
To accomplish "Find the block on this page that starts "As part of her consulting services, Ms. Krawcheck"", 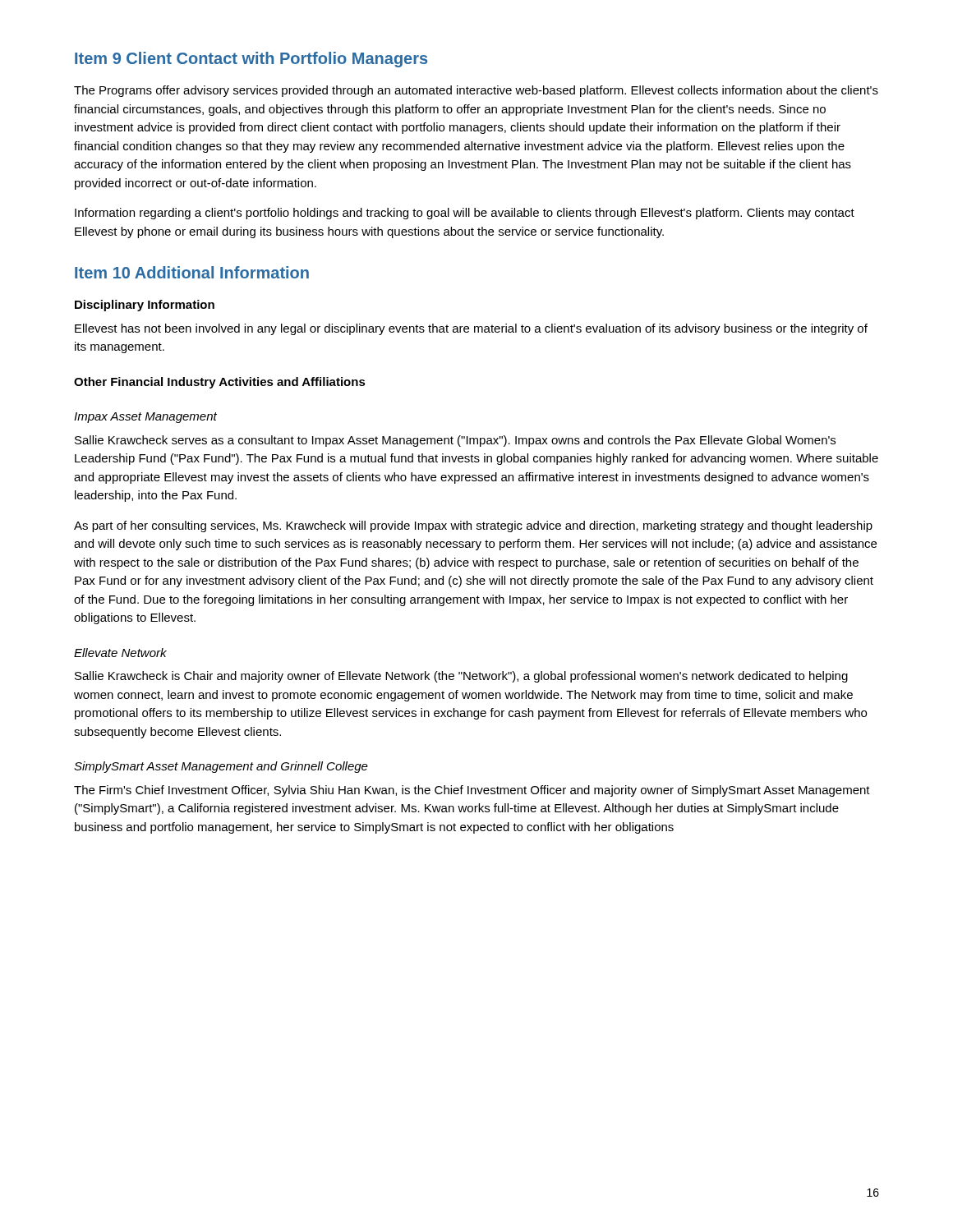I will tap(476, 572).
